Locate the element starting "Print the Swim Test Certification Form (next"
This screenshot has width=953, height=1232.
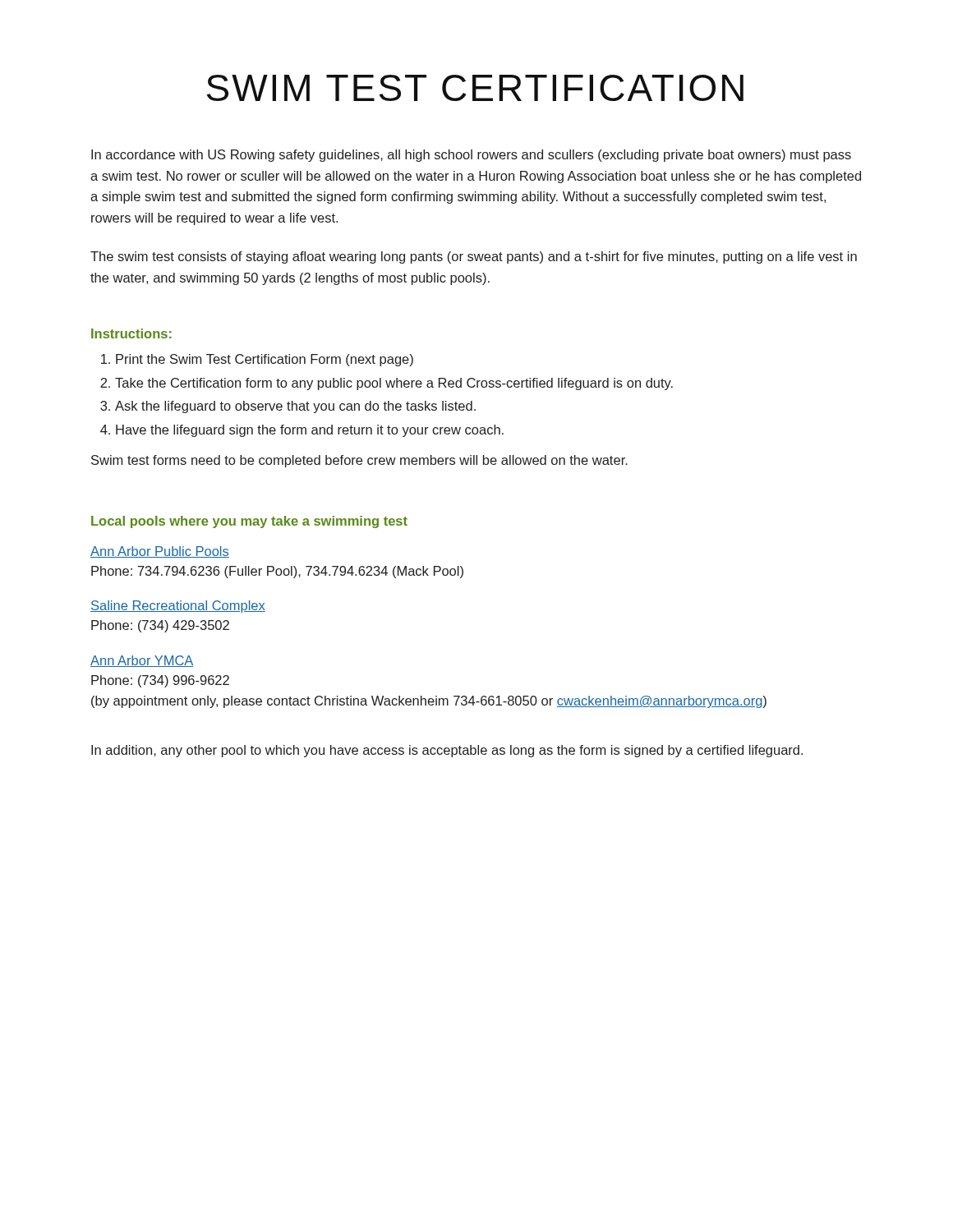[264, 359]
